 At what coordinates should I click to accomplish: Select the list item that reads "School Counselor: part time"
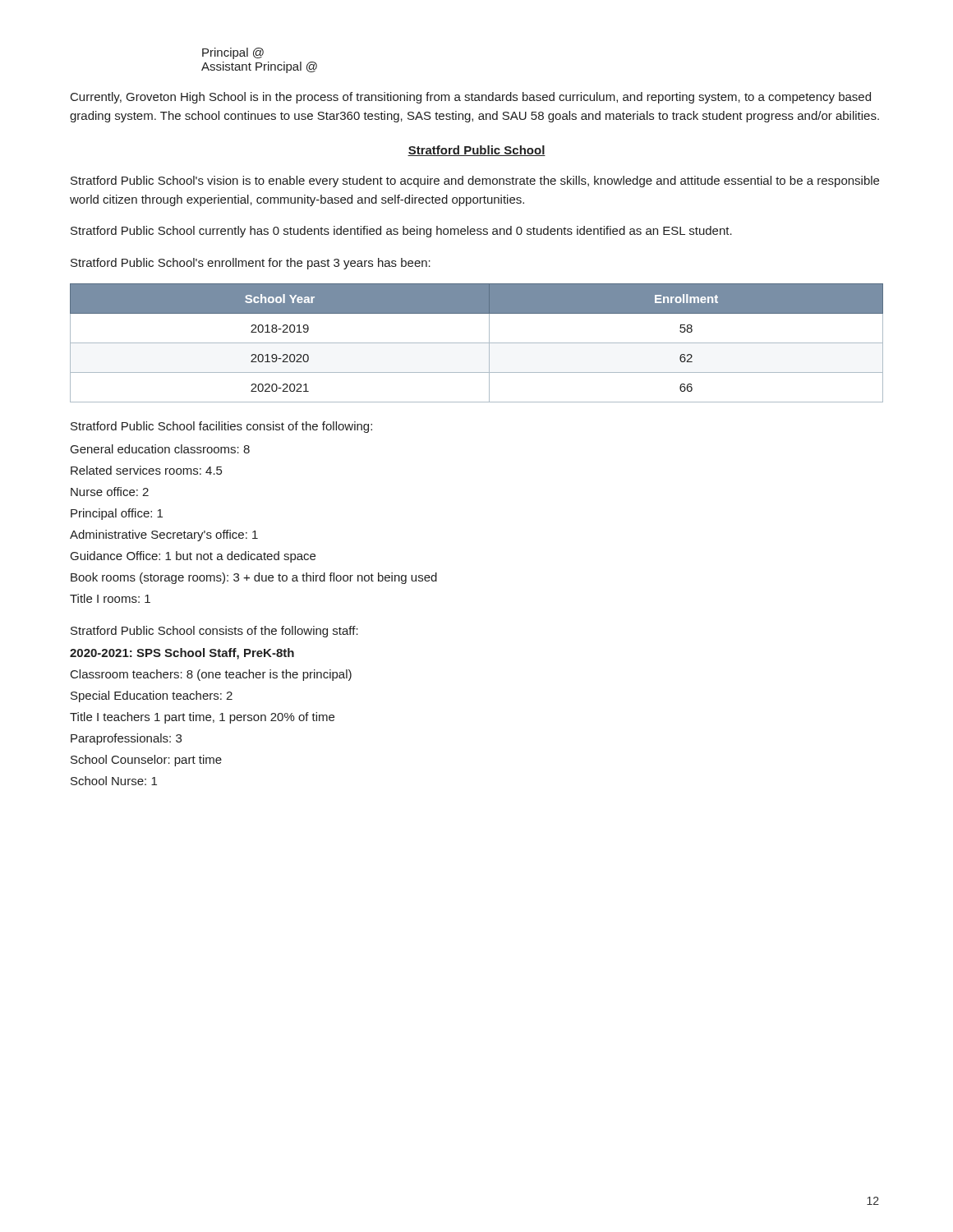click(x=146, y=759)
